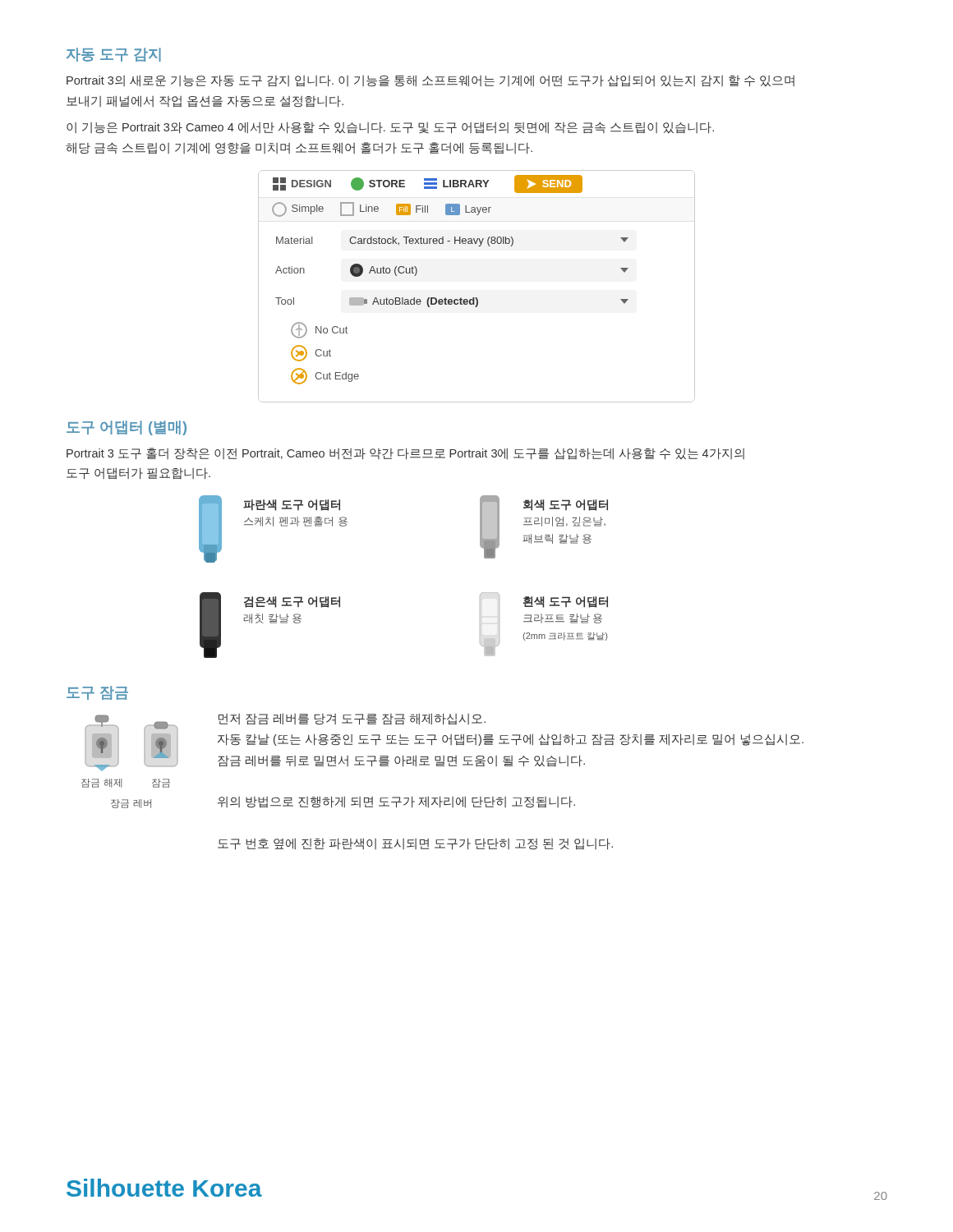953x1232 pixels.
Task: Where is the passage that starts "Portrait 3의 새로운 기능은 자동 도구 감지"?
Action: pos(431,91)
